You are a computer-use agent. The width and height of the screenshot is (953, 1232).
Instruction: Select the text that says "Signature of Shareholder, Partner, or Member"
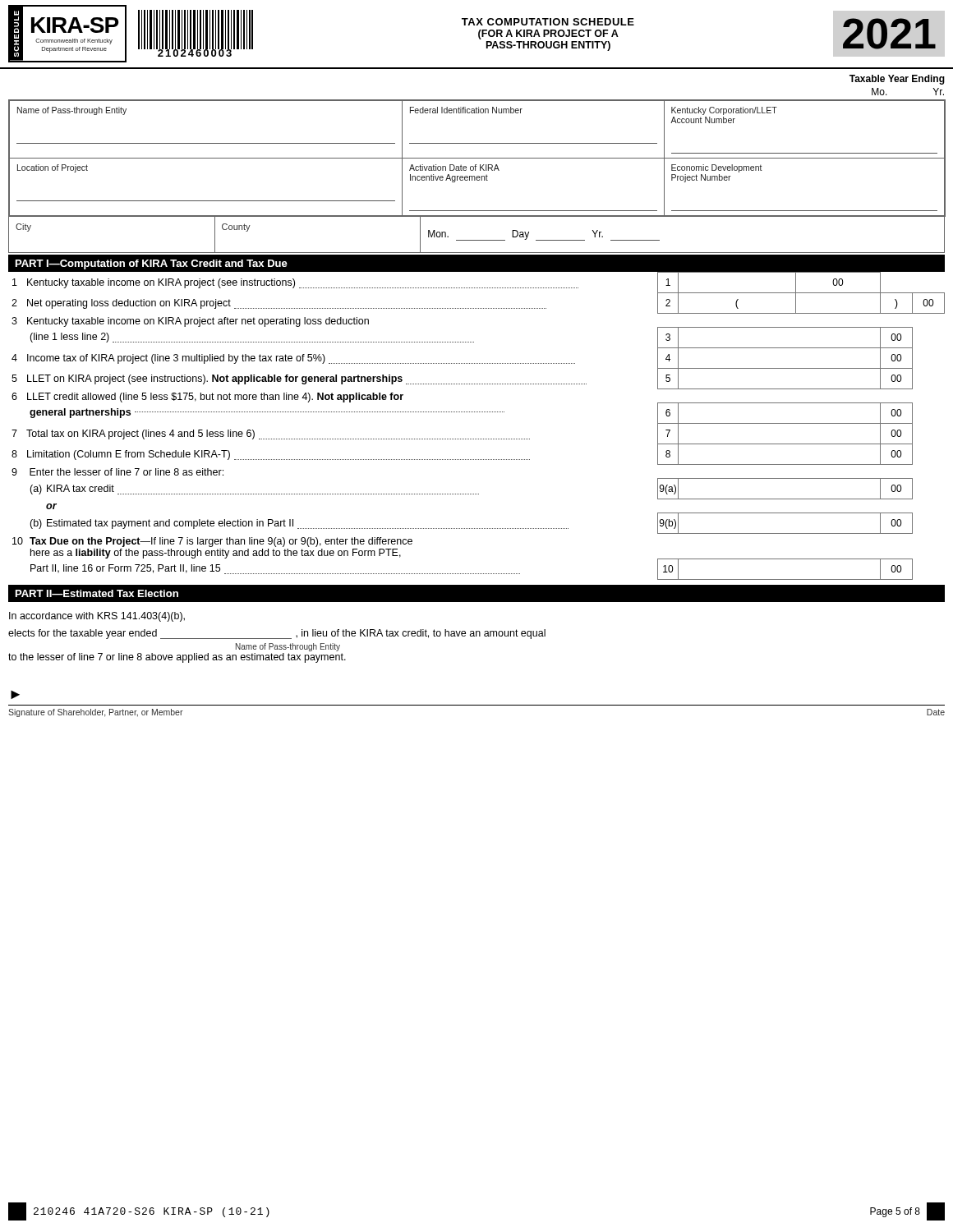[x=95, y=712]
